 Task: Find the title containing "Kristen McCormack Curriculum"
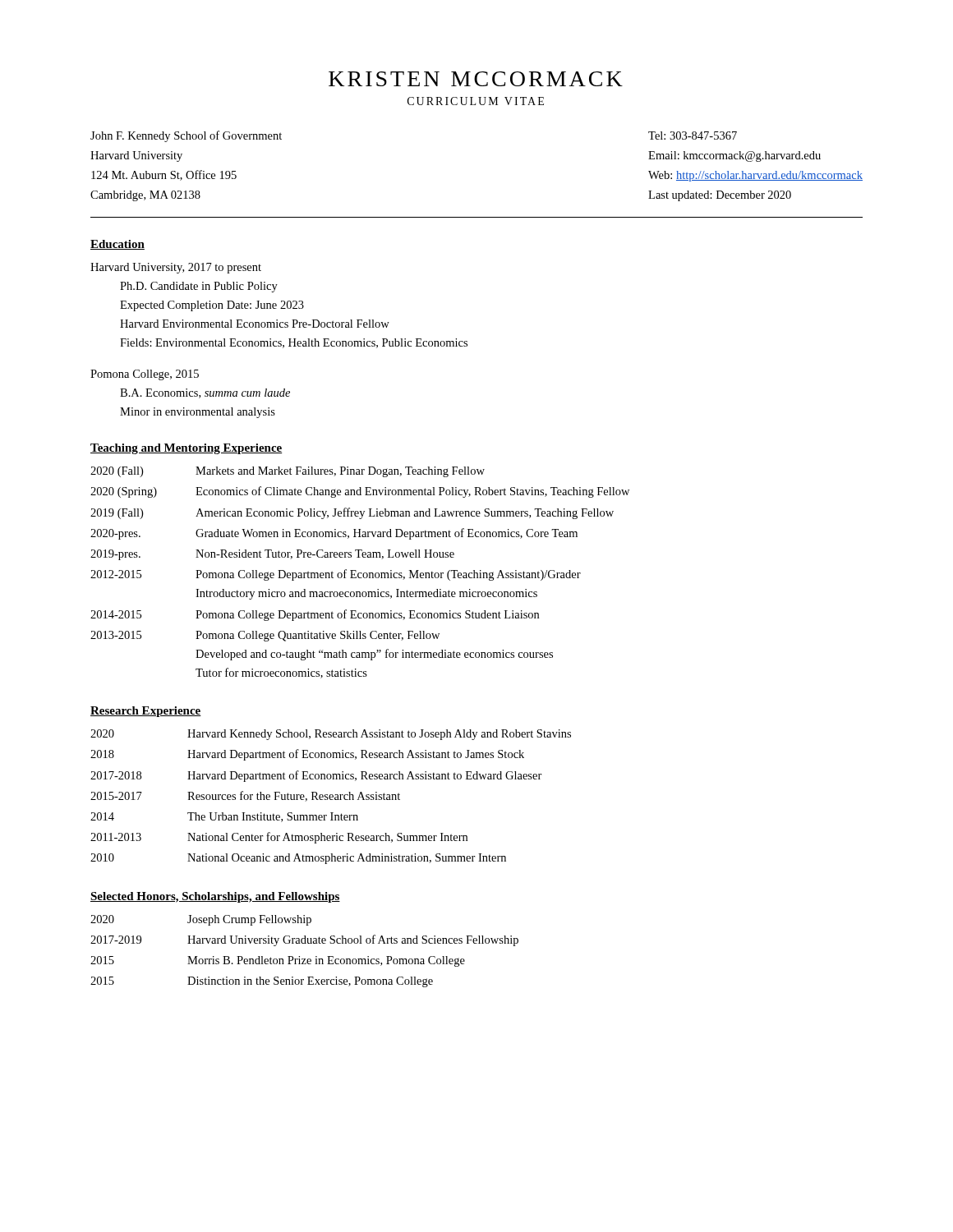pyautogui.click(x=476, y=87)
